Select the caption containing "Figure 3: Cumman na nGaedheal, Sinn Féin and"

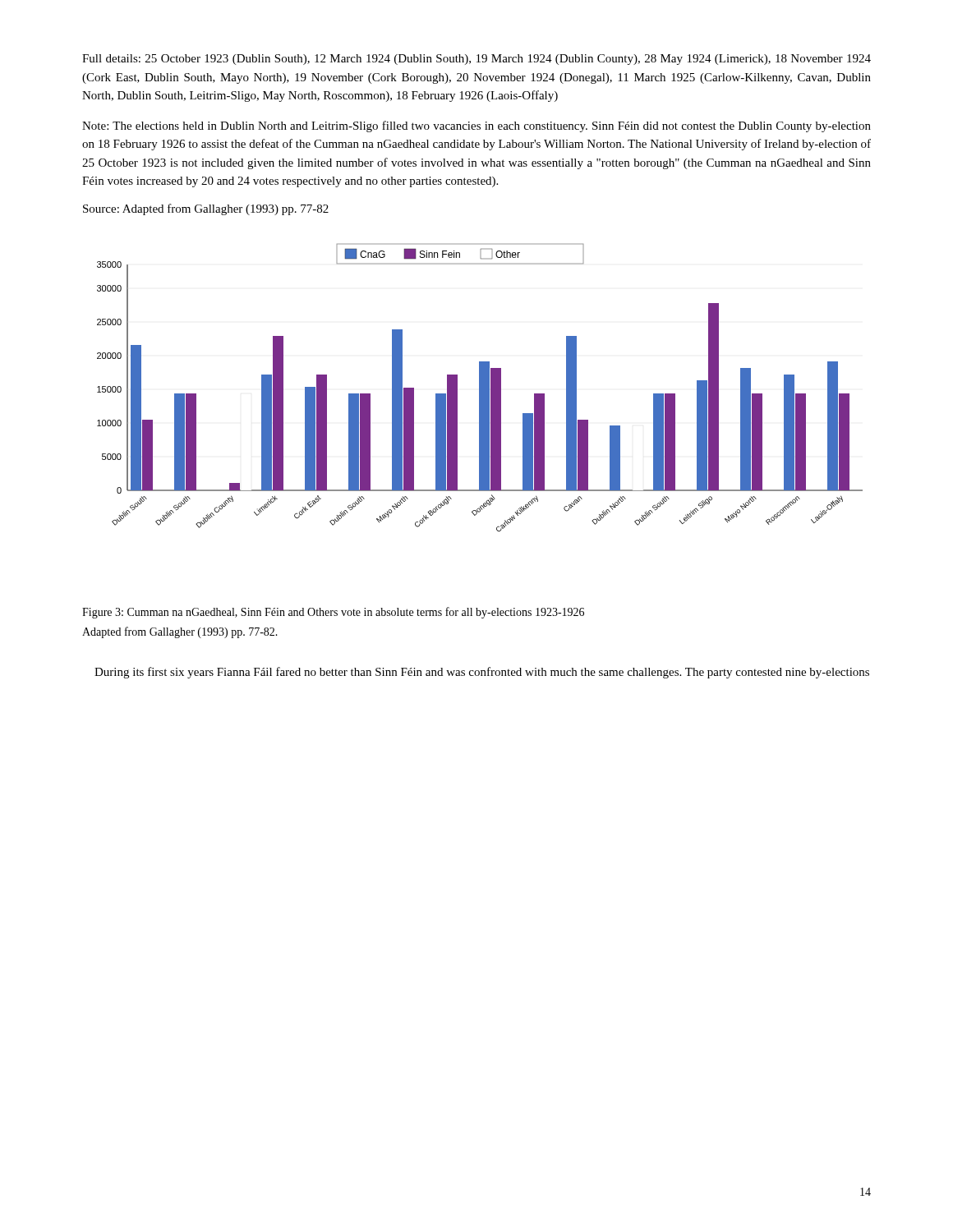click(333, 612)
